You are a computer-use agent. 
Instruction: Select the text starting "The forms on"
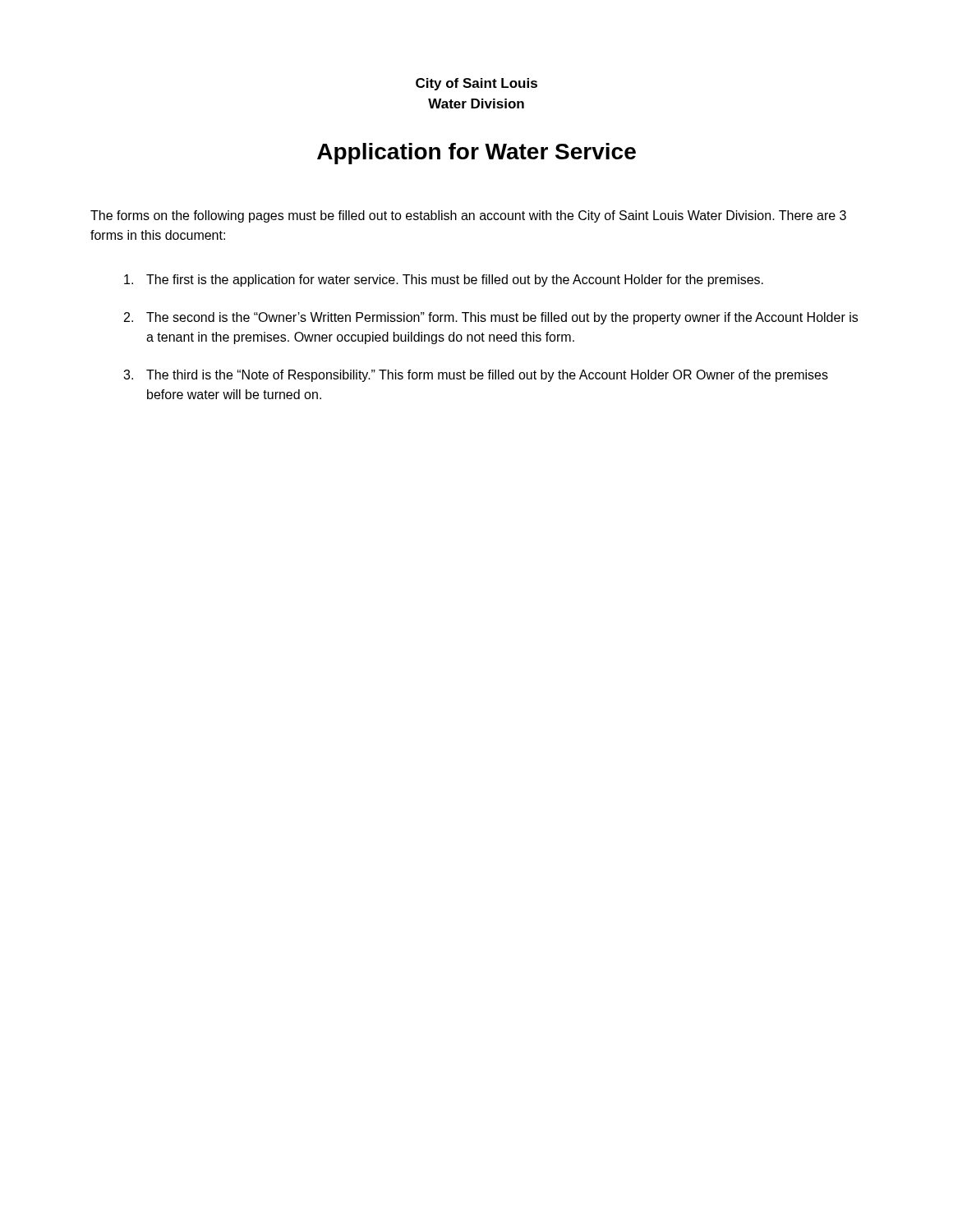(468, 226)
